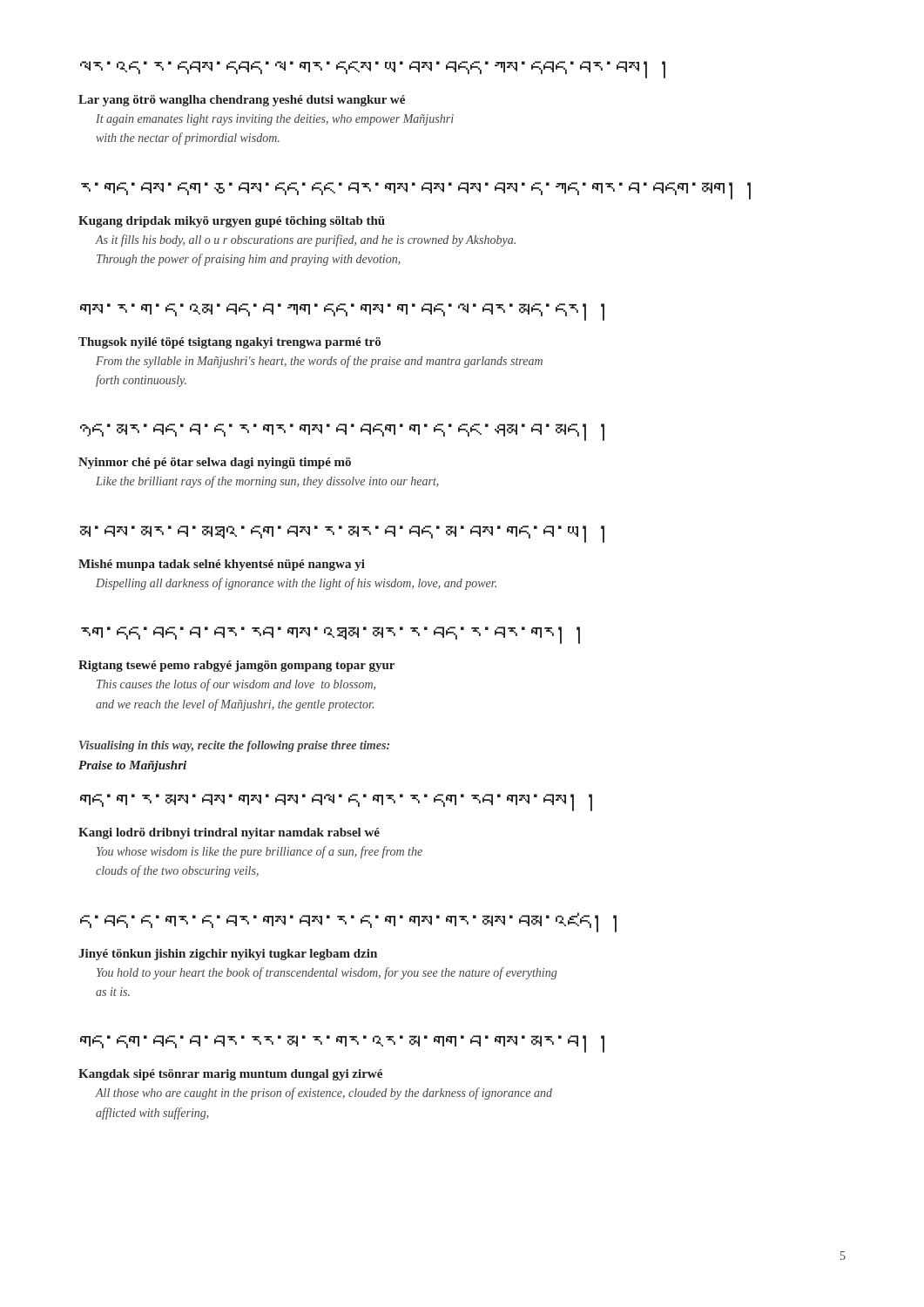
Task: Select the text block that reads "གད་དག་བད་བ་བར་རར་མ་ར་གར་འར་མ་གག་བ་གས་མར་བ། ། Kangdak sipé tsönrar marig"
Action: point(342,1044)
